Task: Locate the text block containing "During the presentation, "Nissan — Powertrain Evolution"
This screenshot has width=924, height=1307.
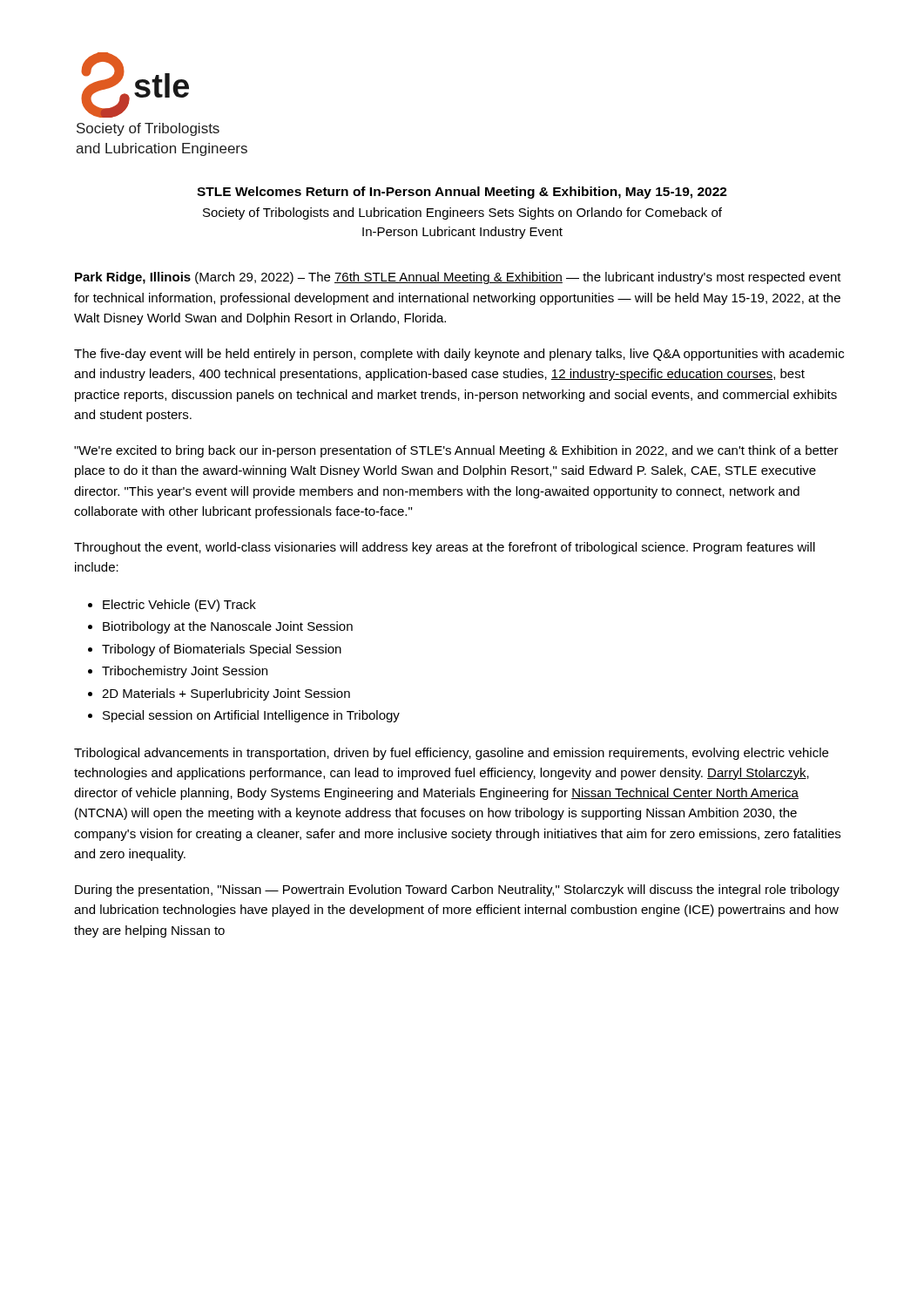Action: (457, 910)
